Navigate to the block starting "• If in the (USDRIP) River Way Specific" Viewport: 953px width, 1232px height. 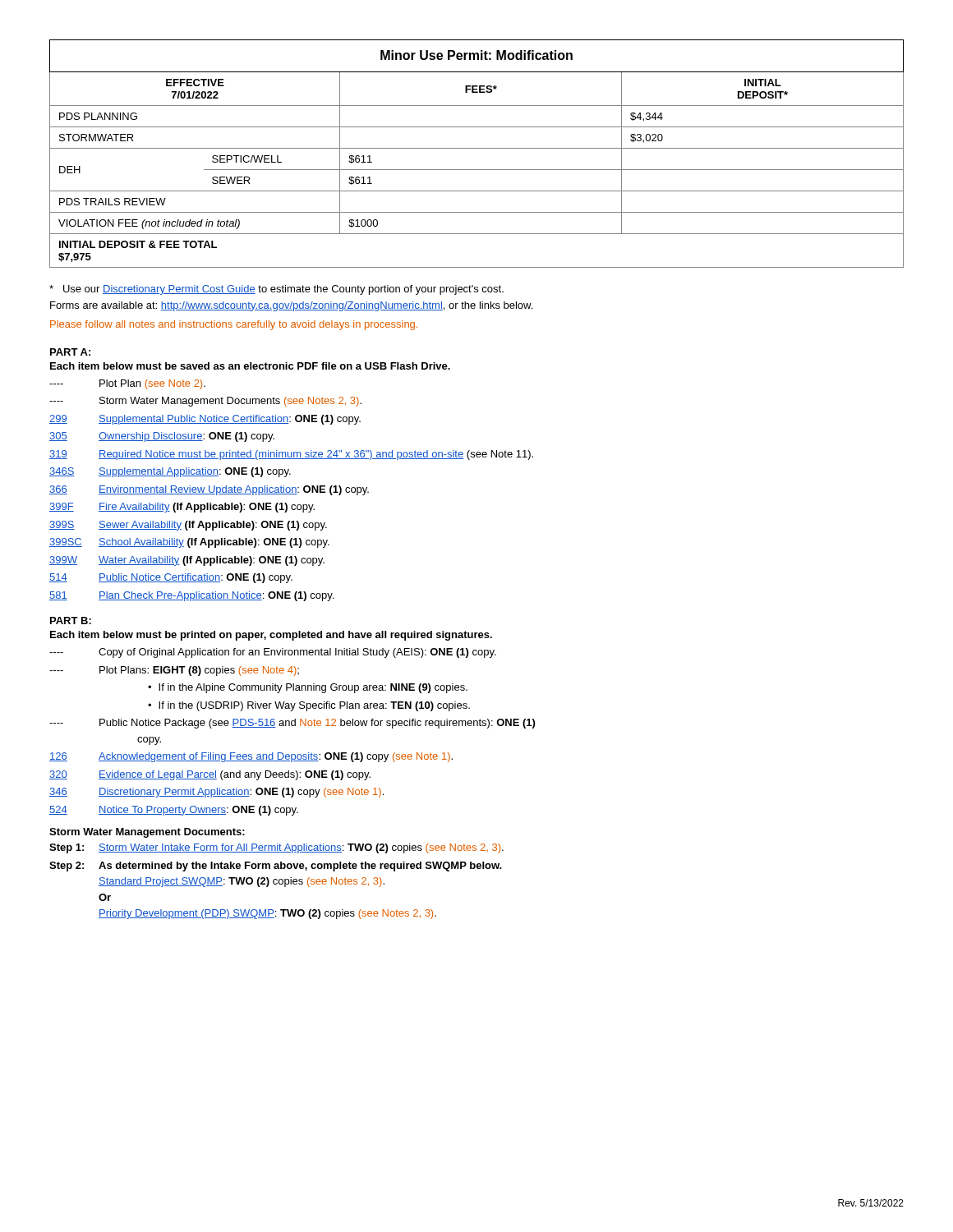309,705
